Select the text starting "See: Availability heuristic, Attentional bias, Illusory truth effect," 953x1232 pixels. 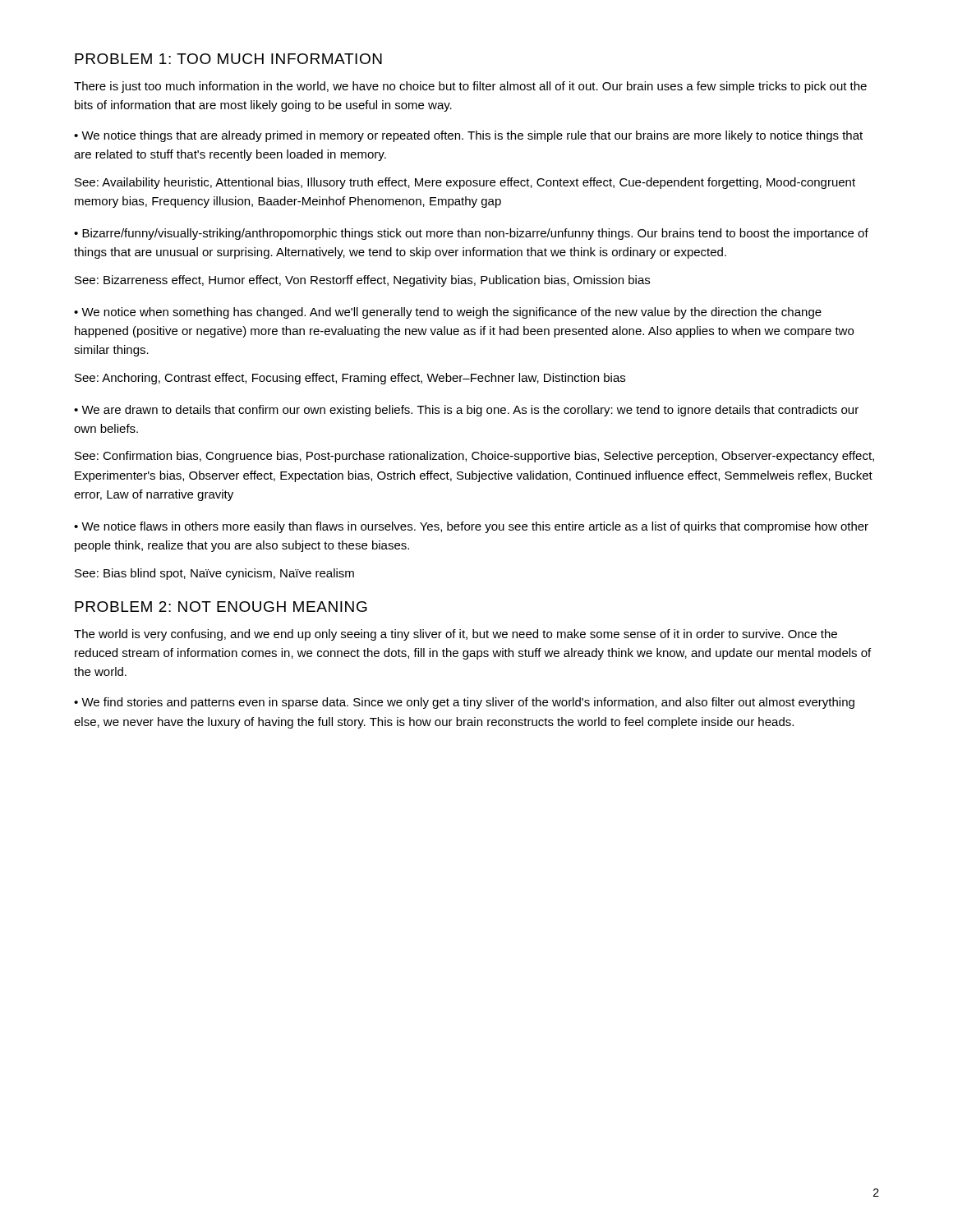pyautogui.click(x=465, y=191)
